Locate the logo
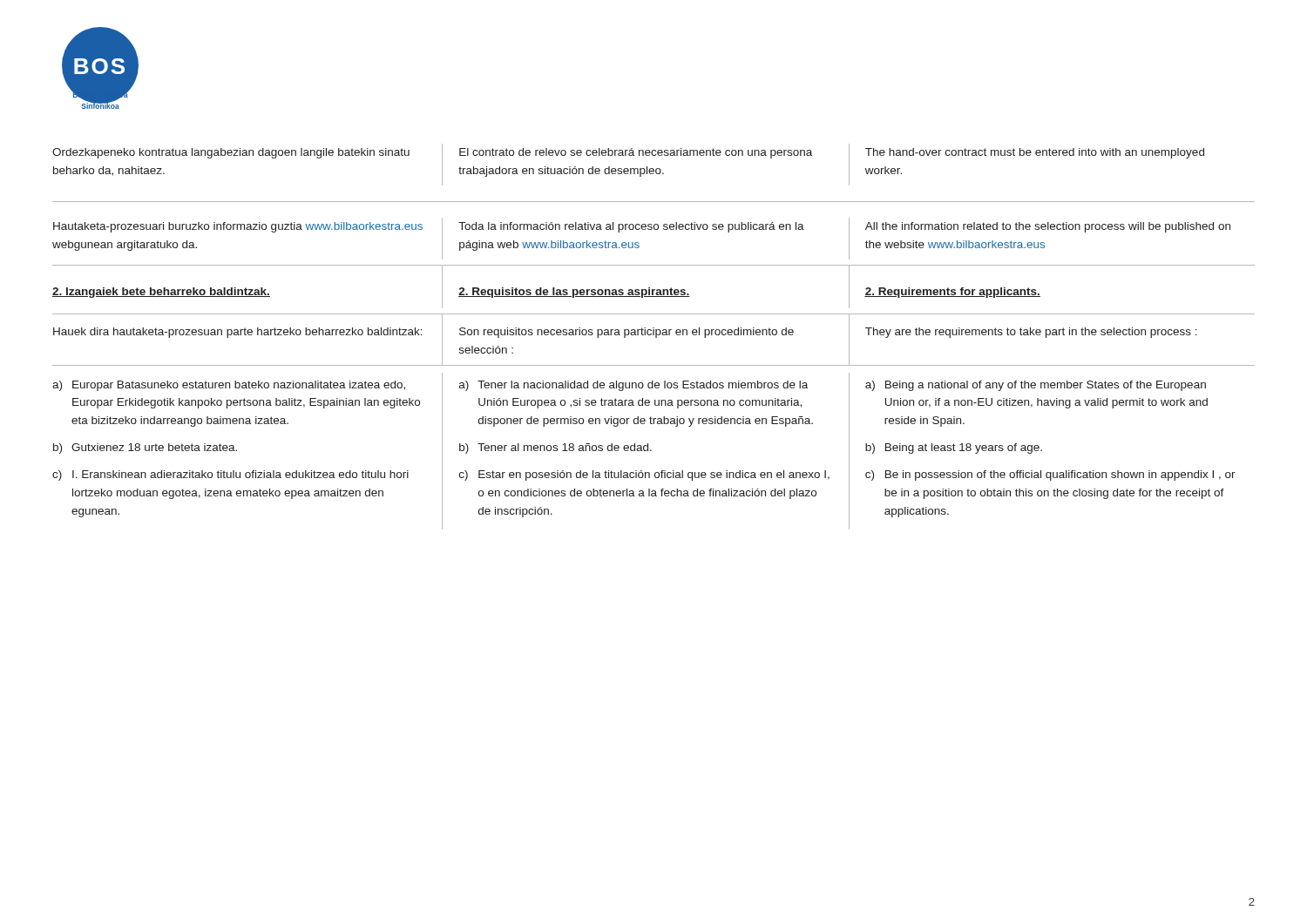This screenshot has height=924, width=1307. click(109, 74)
